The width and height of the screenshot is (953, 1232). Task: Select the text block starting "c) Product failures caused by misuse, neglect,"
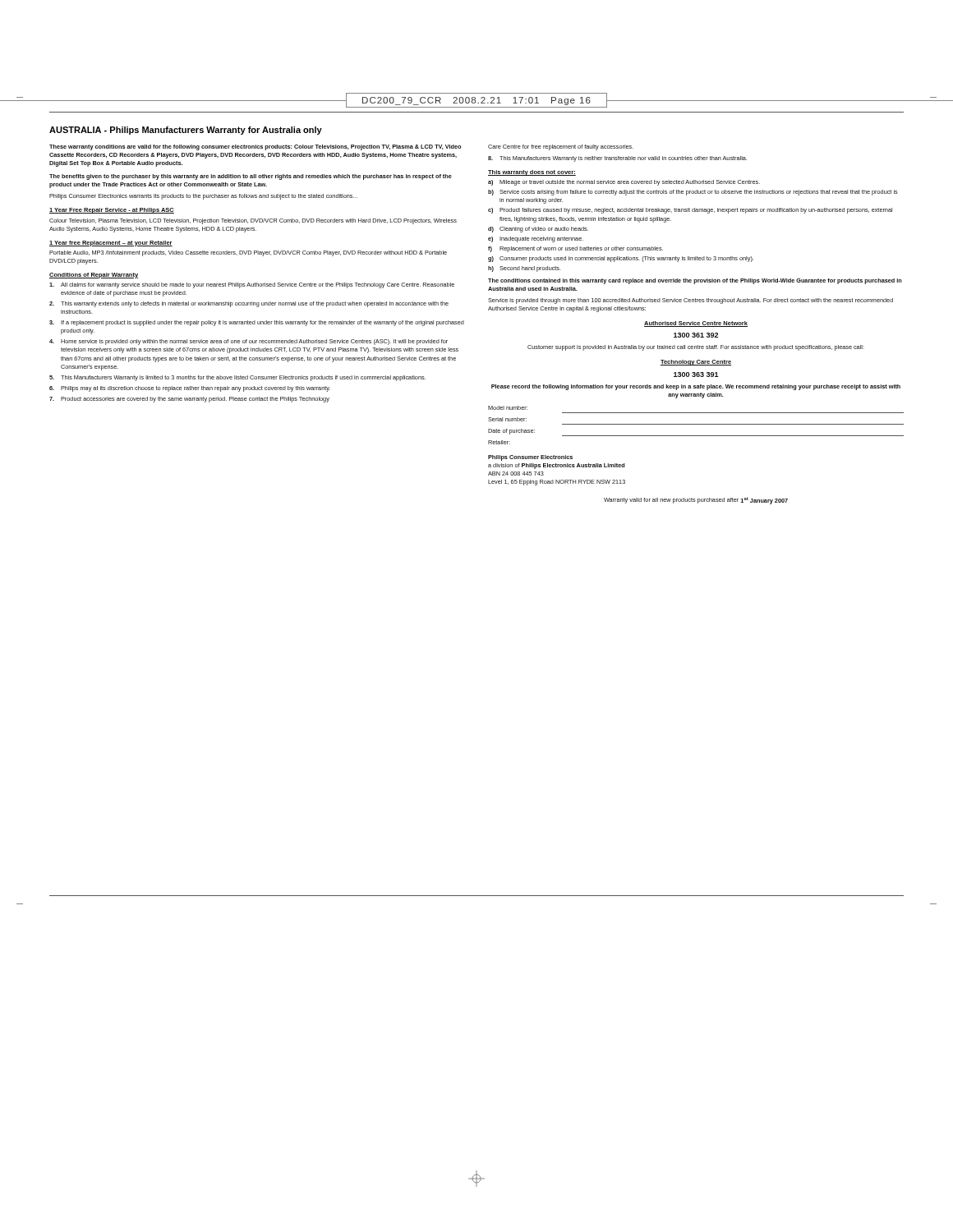pos(696,215)
